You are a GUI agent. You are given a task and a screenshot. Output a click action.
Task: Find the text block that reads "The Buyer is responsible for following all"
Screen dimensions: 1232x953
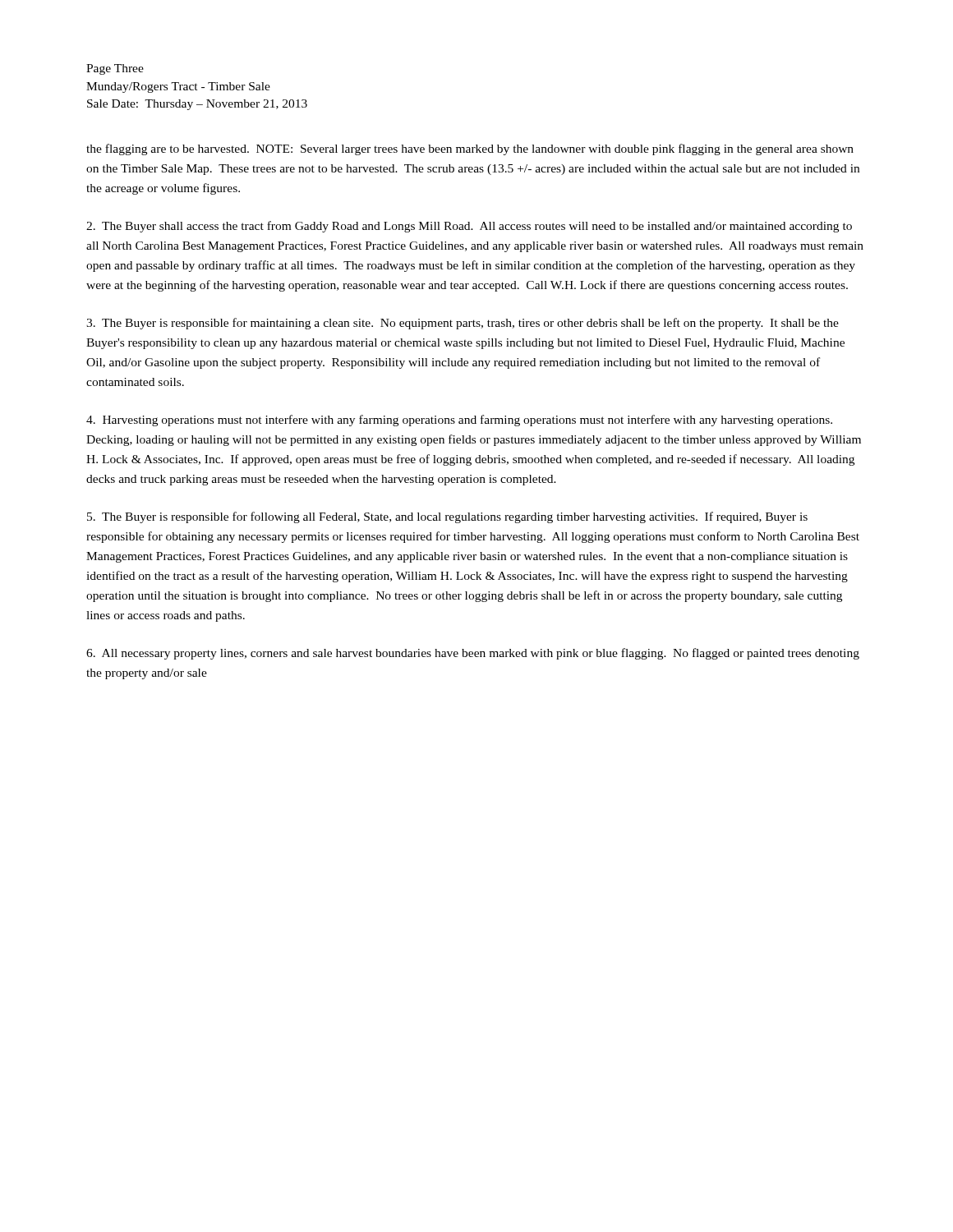(473, 566)
